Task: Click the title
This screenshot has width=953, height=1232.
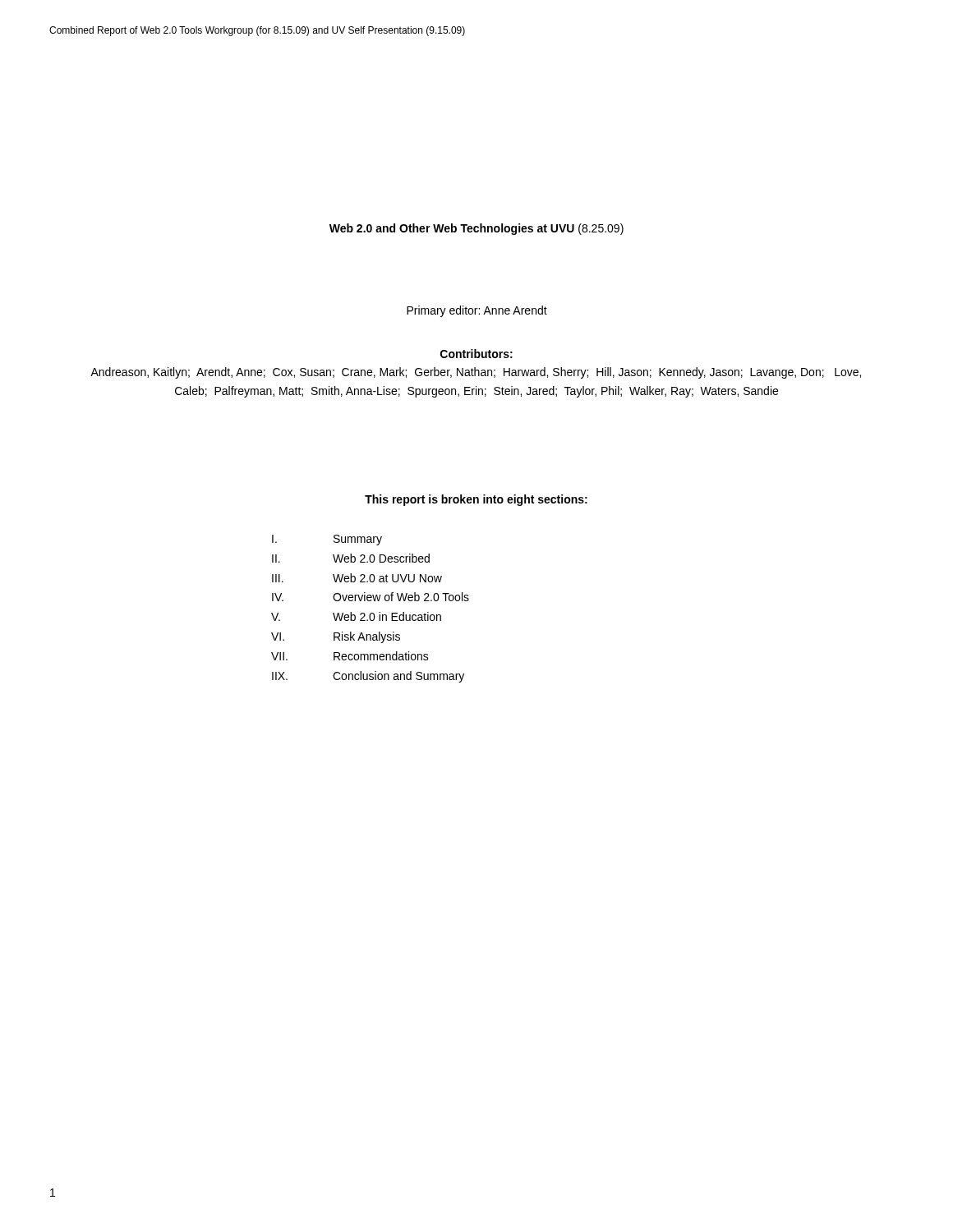Action: coord(476,228)
